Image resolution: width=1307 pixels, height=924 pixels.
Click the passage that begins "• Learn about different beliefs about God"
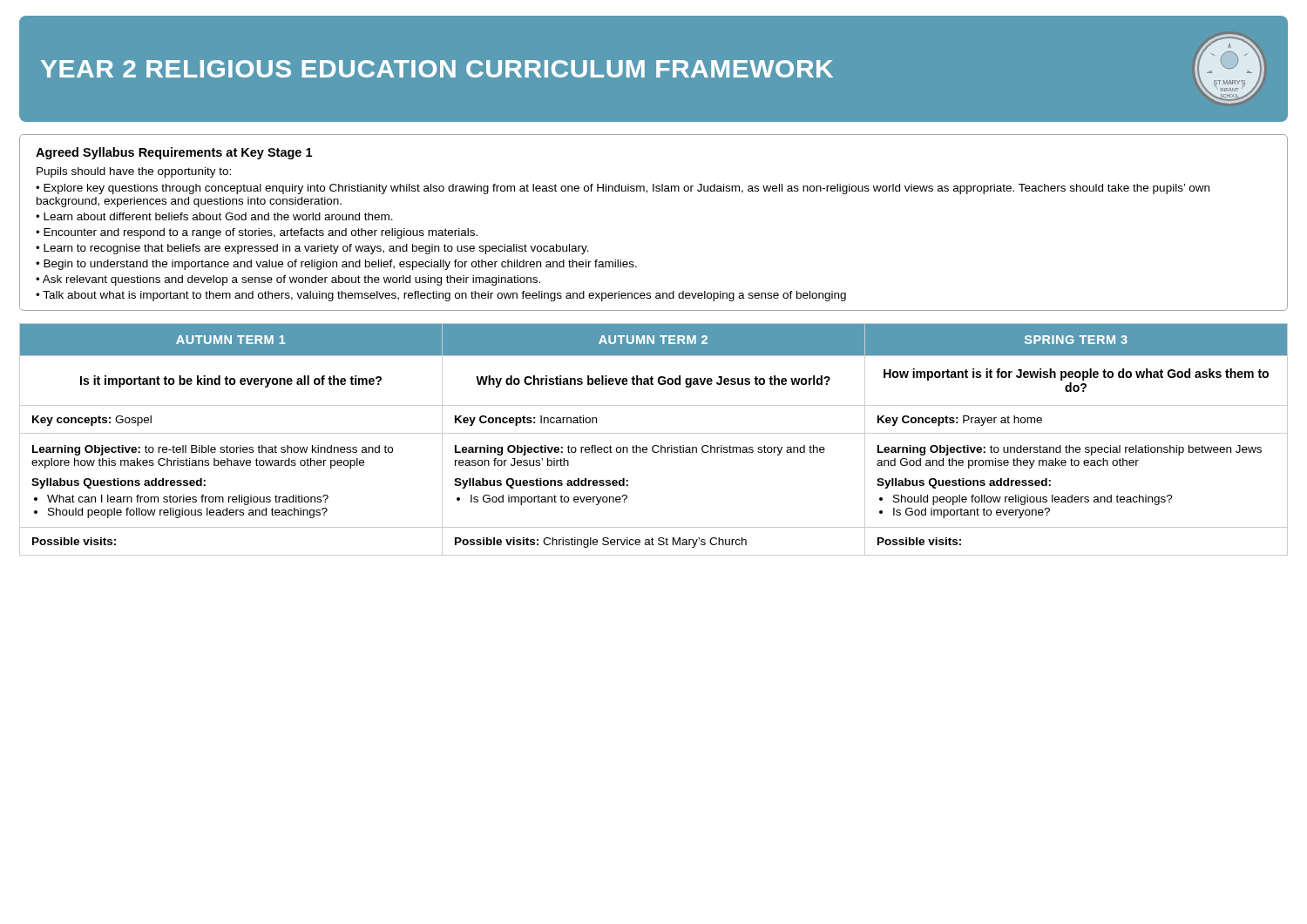215,216
